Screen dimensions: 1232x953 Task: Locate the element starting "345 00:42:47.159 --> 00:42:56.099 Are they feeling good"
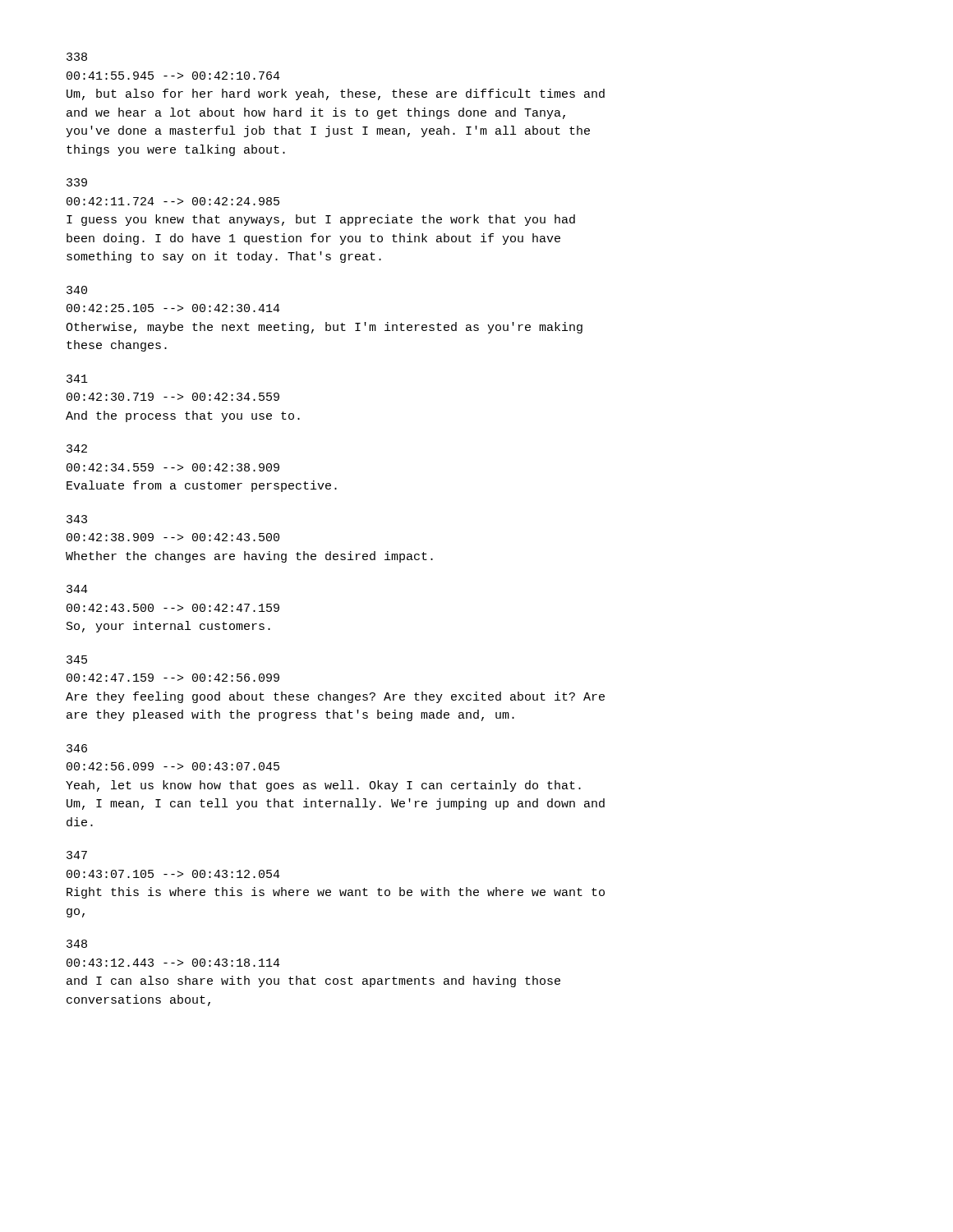336,688
